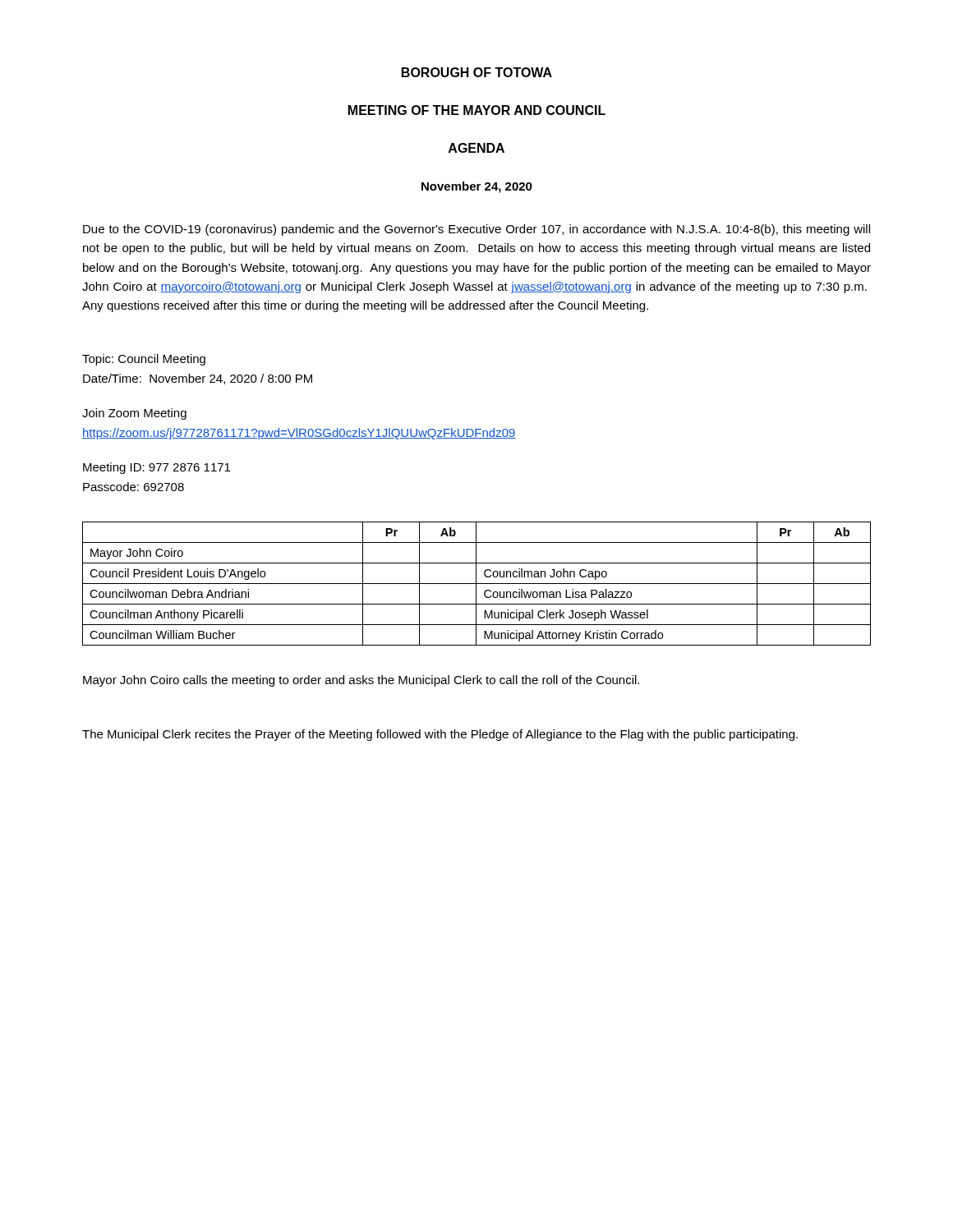This screenshot has height=1232, width=953.
Task: Point to the region starting "MEETING OF THE MAYOR"
Action: coord(476,111)
